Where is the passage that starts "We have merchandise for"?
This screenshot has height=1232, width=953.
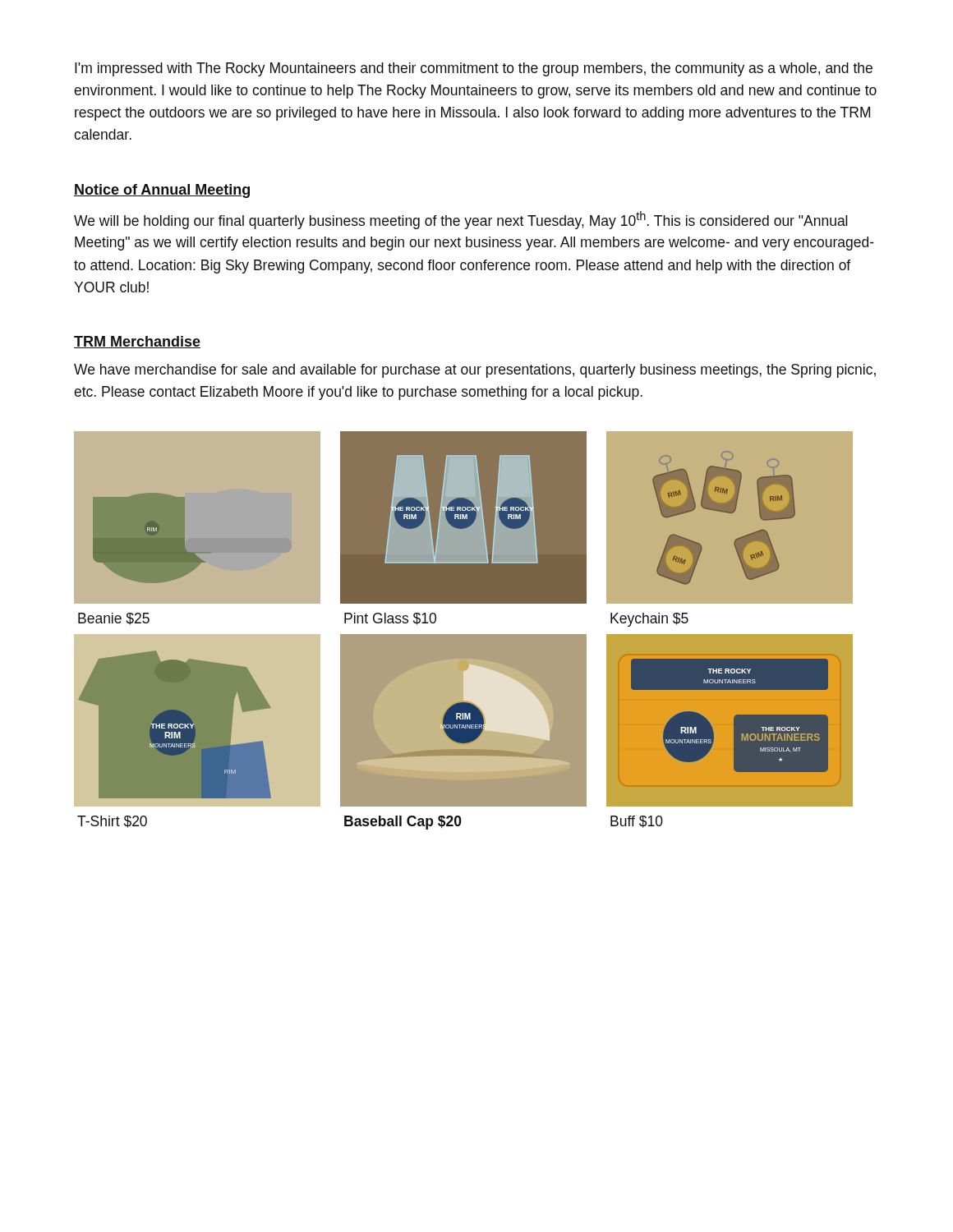[x=475, y=381]
